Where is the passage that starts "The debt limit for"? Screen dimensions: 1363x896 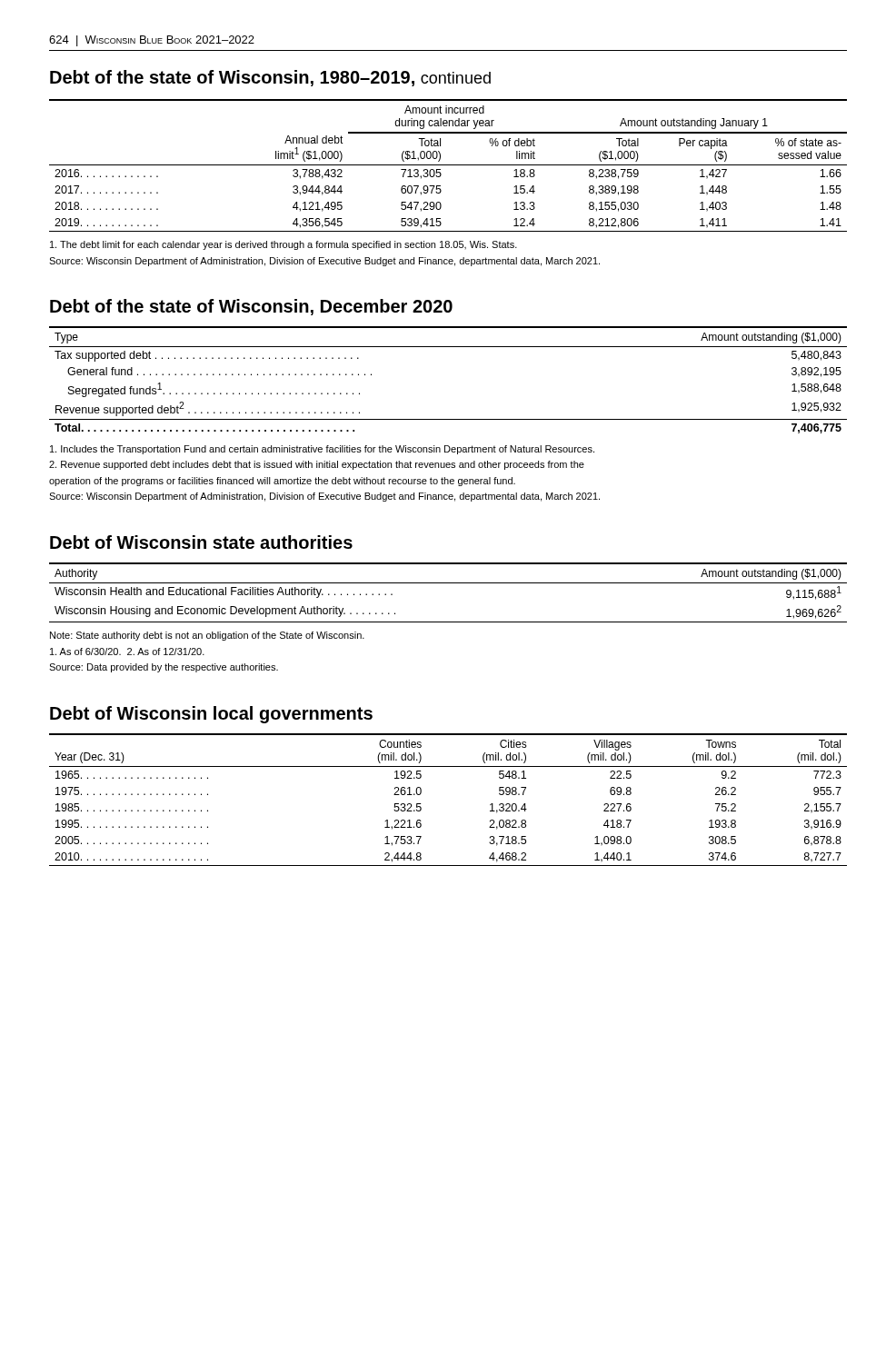click(x=325, y=252)
